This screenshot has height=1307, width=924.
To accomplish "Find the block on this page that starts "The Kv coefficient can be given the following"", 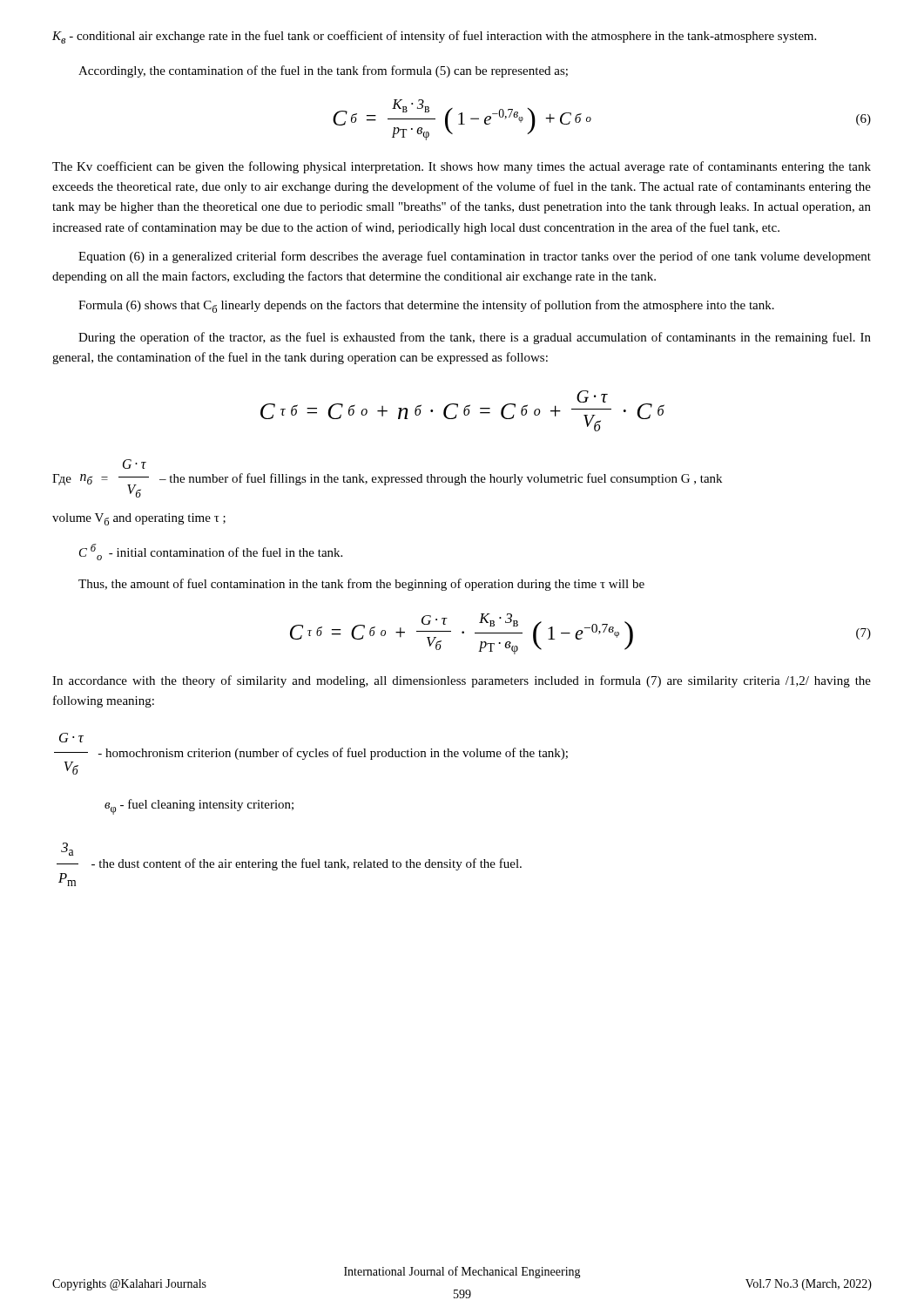I will pos(462,197).
